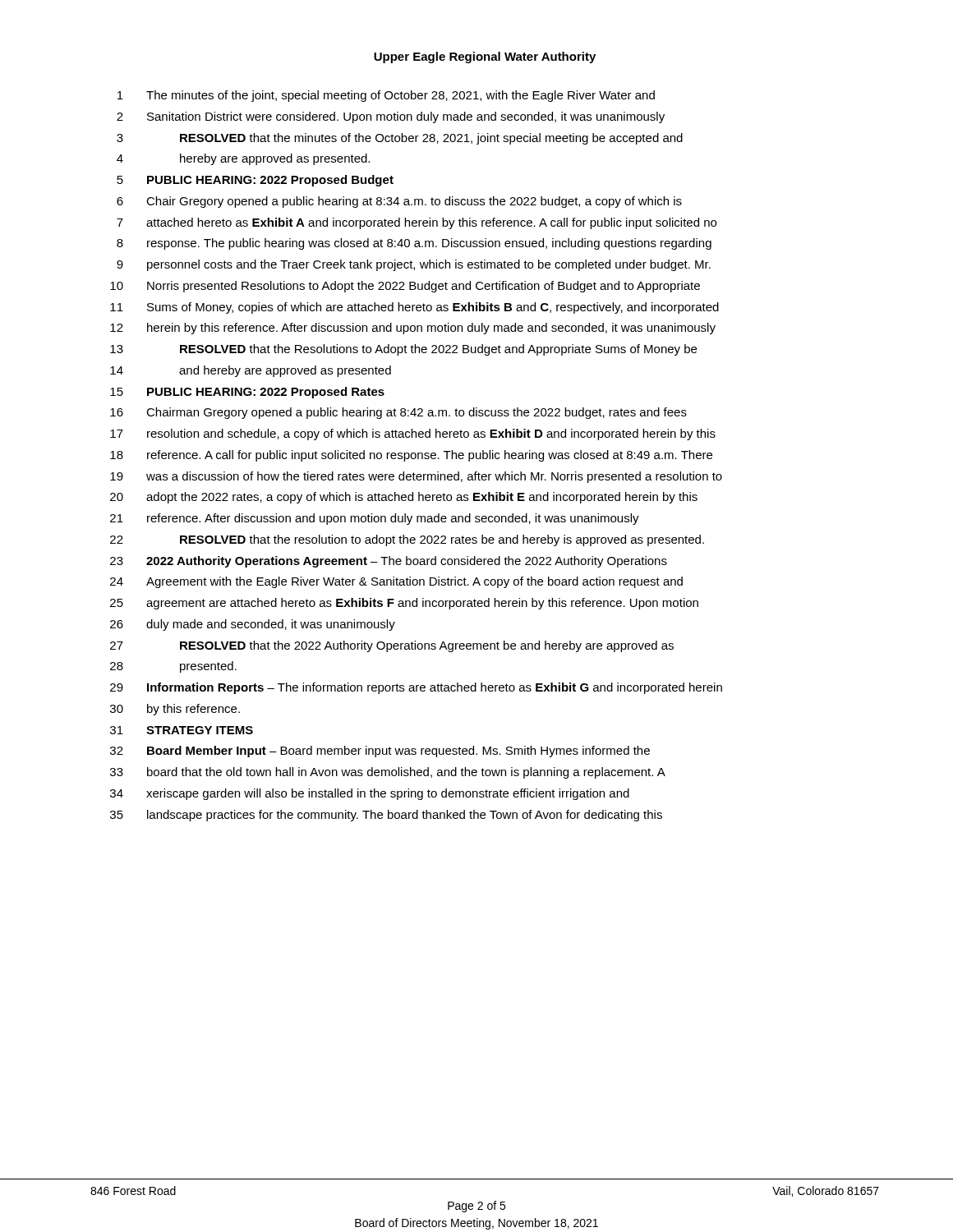Find the text starting "10 Norris presented Resolutions to Adopt the"
The image size is (953, 1232).
[x=485, y=286]
